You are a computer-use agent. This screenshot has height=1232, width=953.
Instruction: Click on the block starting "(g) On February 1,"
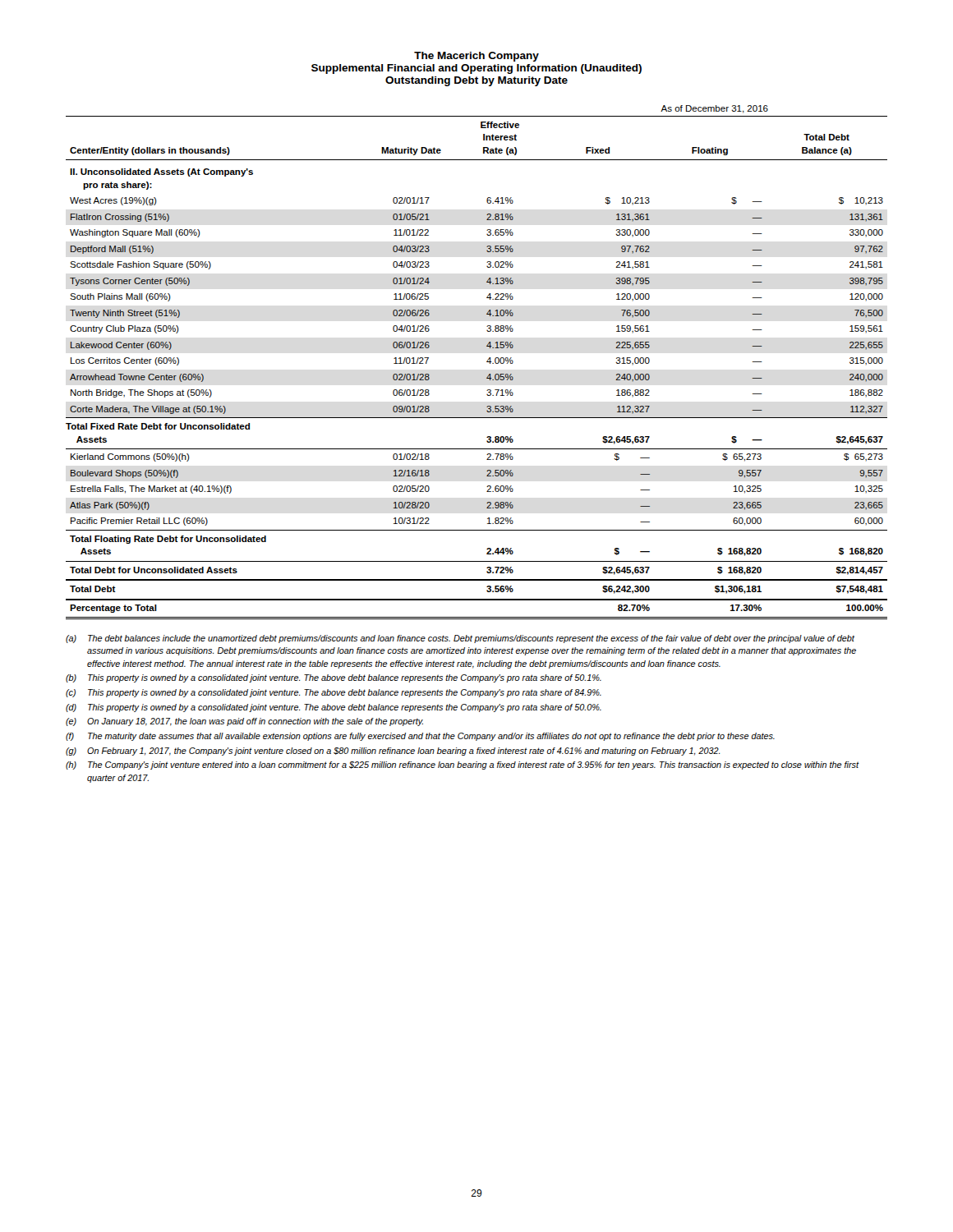(x=393, y=751)
